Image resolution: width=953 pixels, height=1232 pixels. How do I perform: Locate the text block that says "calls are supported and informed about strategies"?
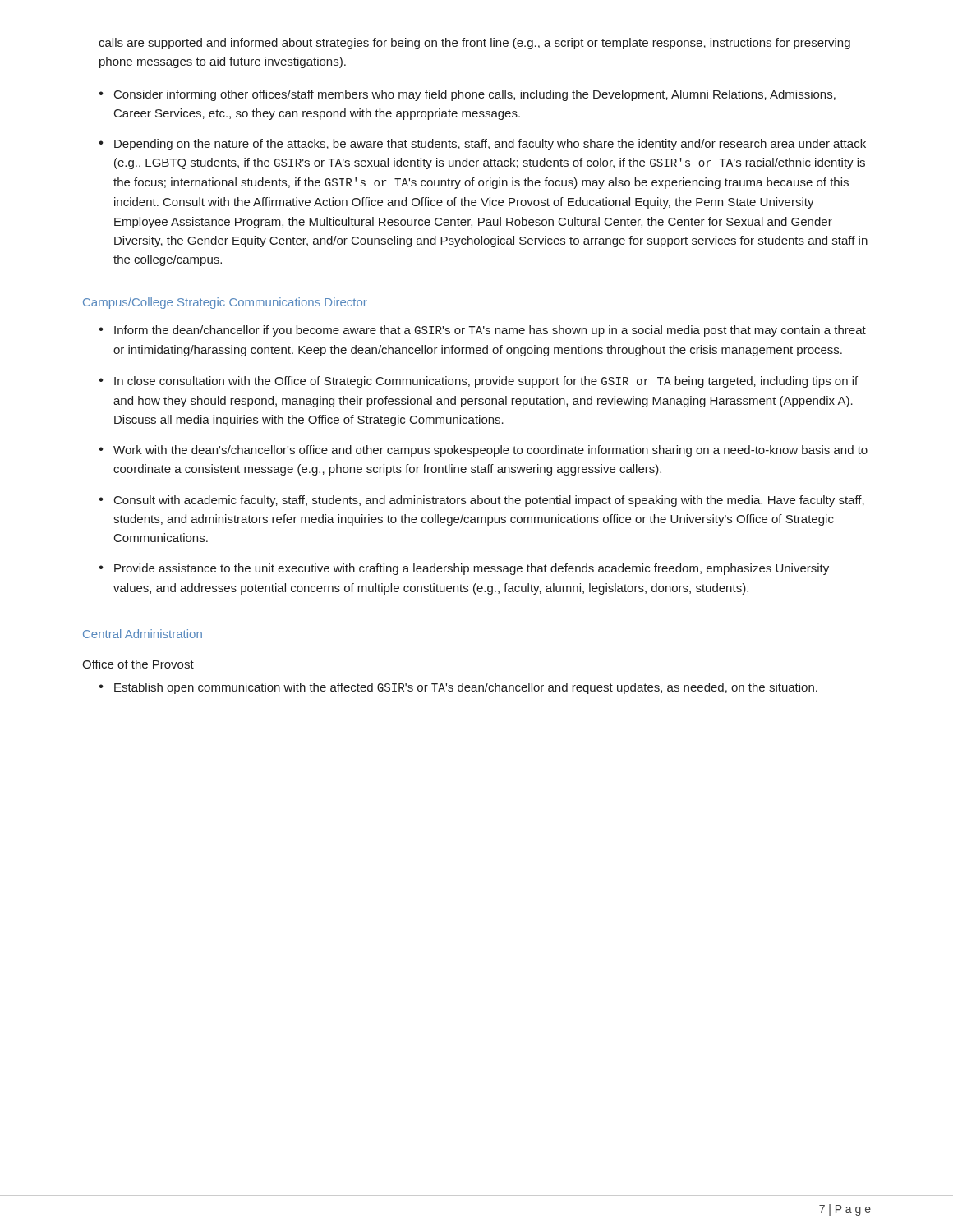[475, 52]
